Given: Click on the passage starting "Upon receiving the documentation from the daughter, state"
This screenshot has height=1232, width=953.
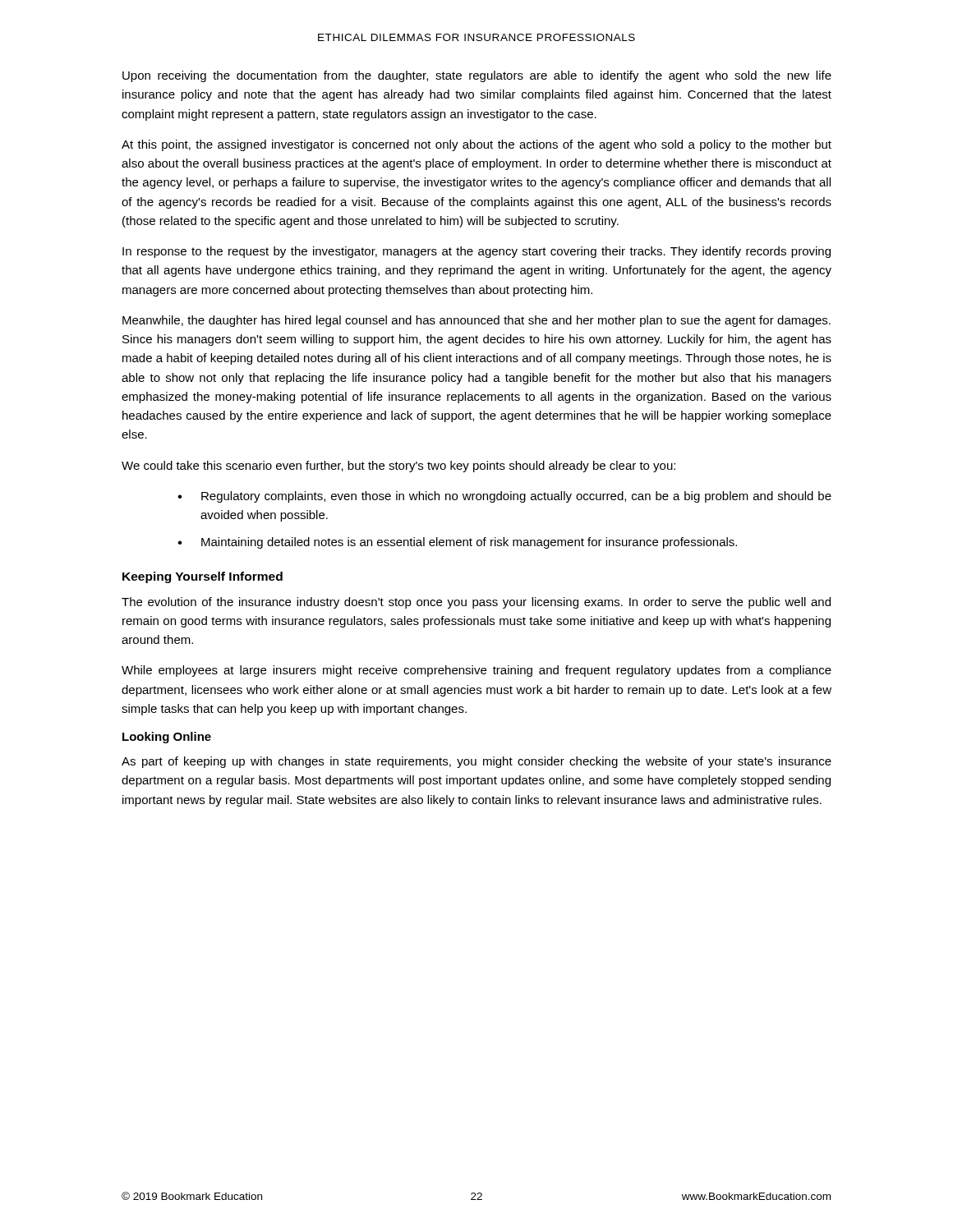Looking at the screenshot, I should pyautogui.click(x=476, y=94).
